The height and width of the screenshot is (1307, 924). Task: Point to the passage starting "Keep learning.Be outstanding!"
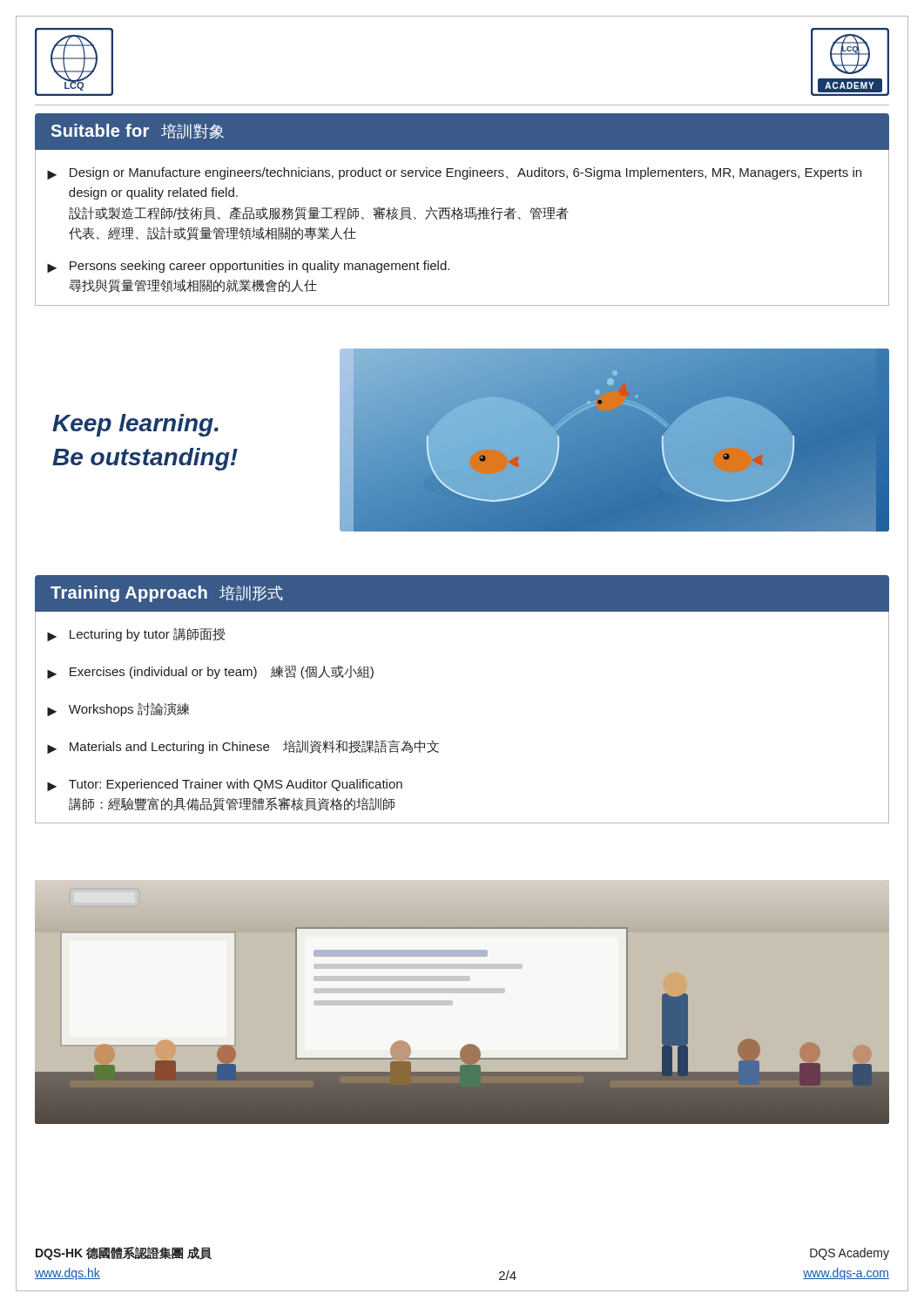pyautogui.click(x=145, y=440)
